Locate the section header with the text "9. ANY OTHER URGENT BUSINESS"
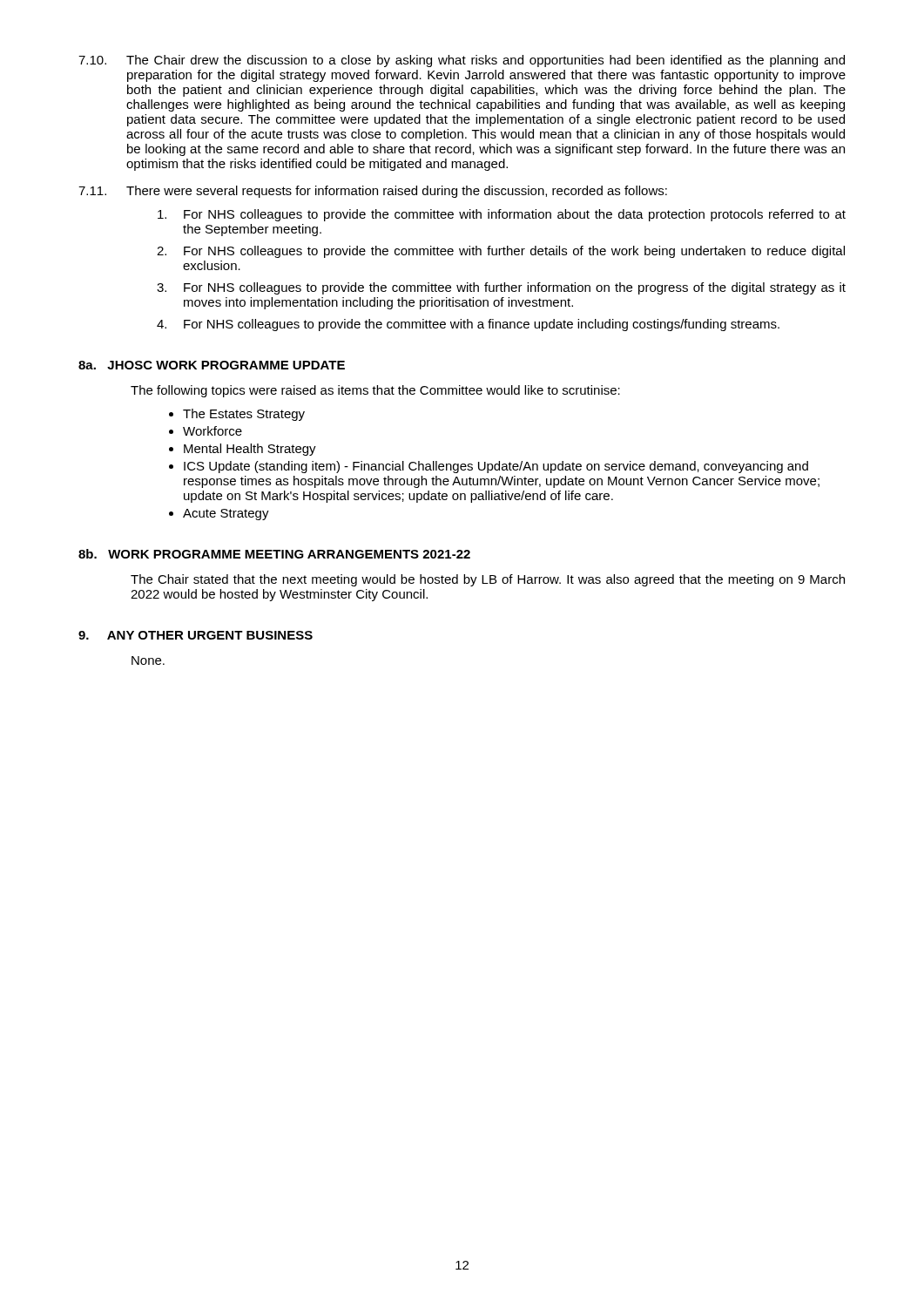The image size is (924, 1307). click(196, 635)
